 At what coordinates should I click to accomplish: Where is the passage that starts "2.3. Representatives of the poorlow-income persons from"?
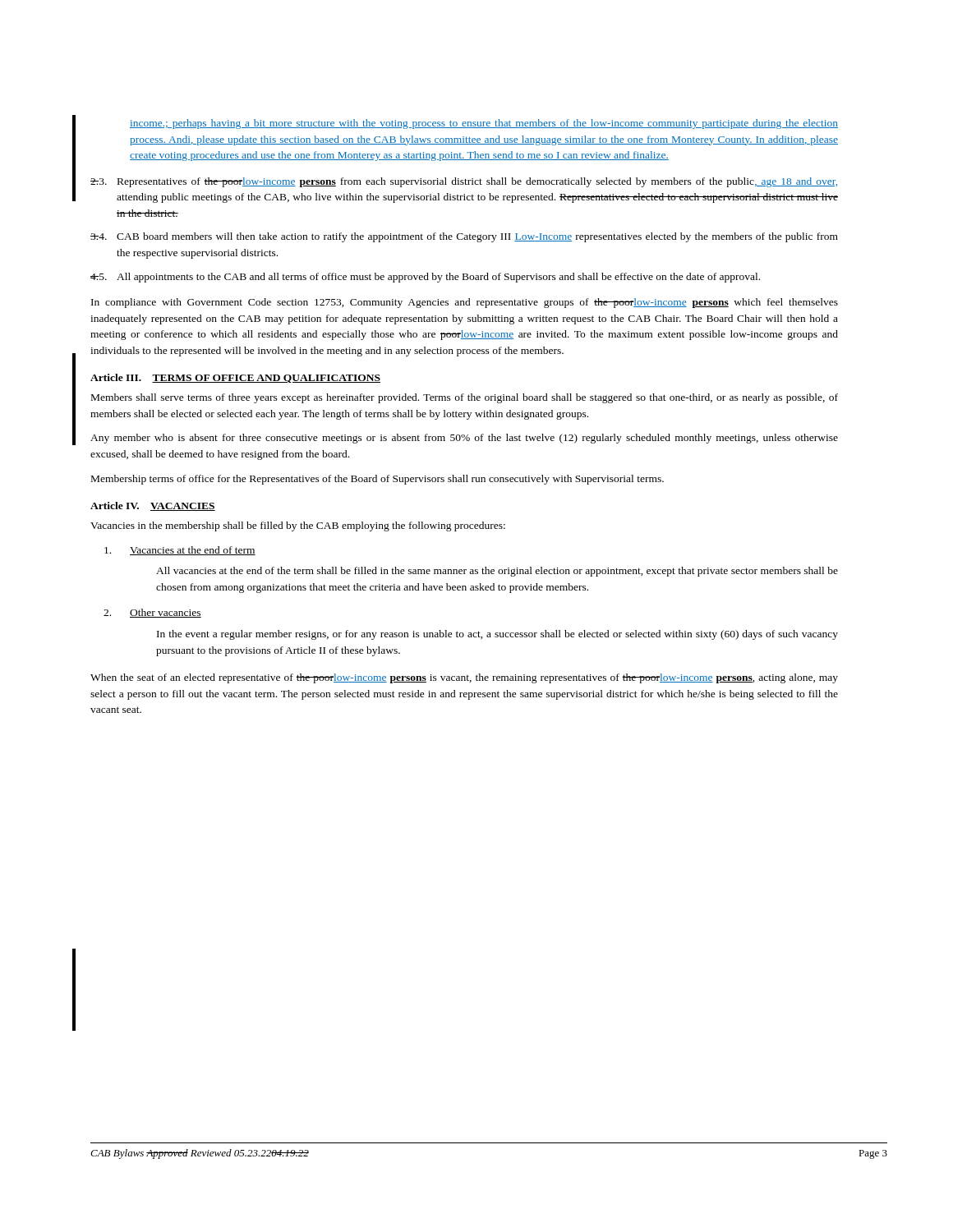click(x=464, y=196)
